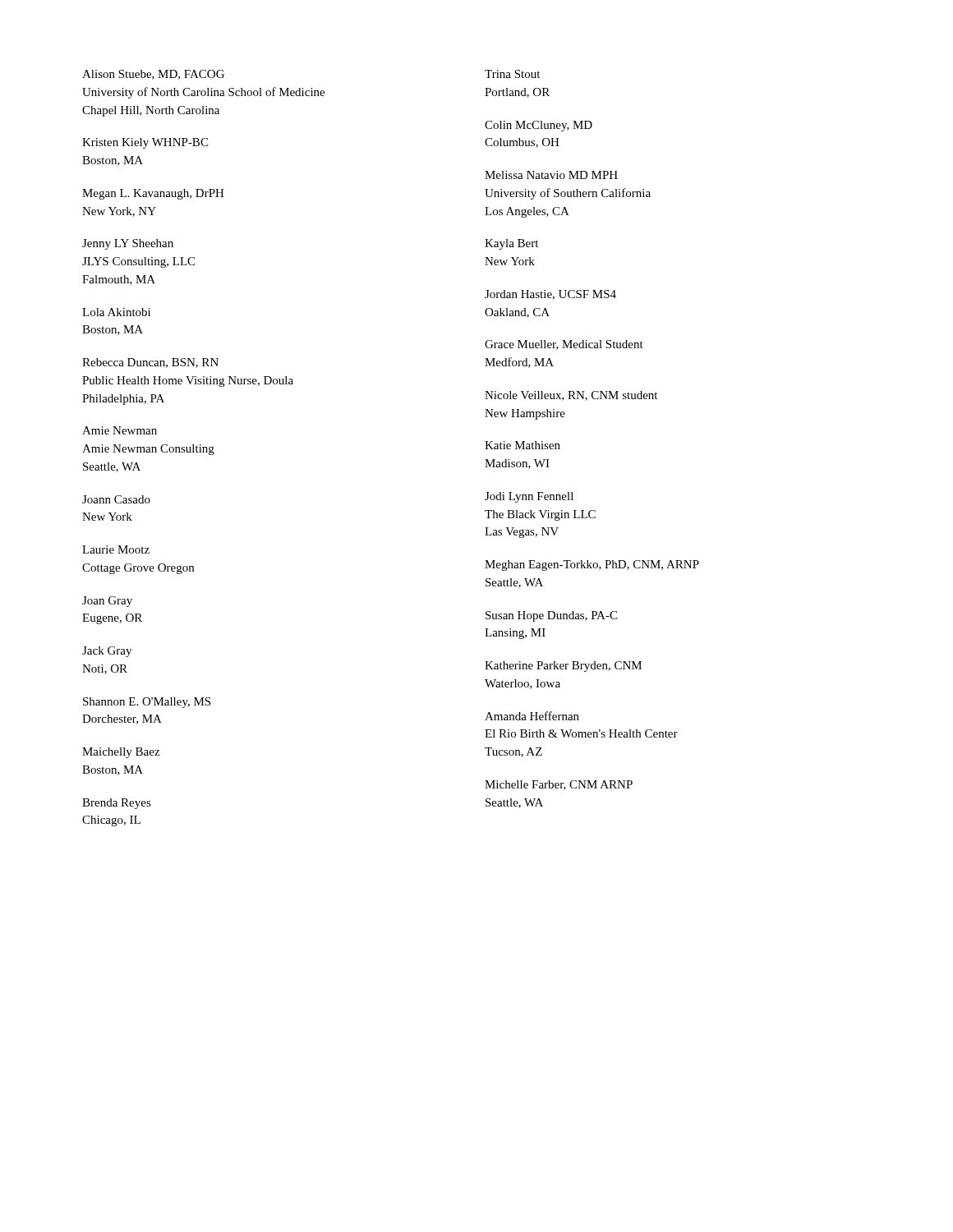Find the element starting "Brenda Reyes Chicago, IL"
This screenshot has height=1232, width=953.
coord(117,811)
